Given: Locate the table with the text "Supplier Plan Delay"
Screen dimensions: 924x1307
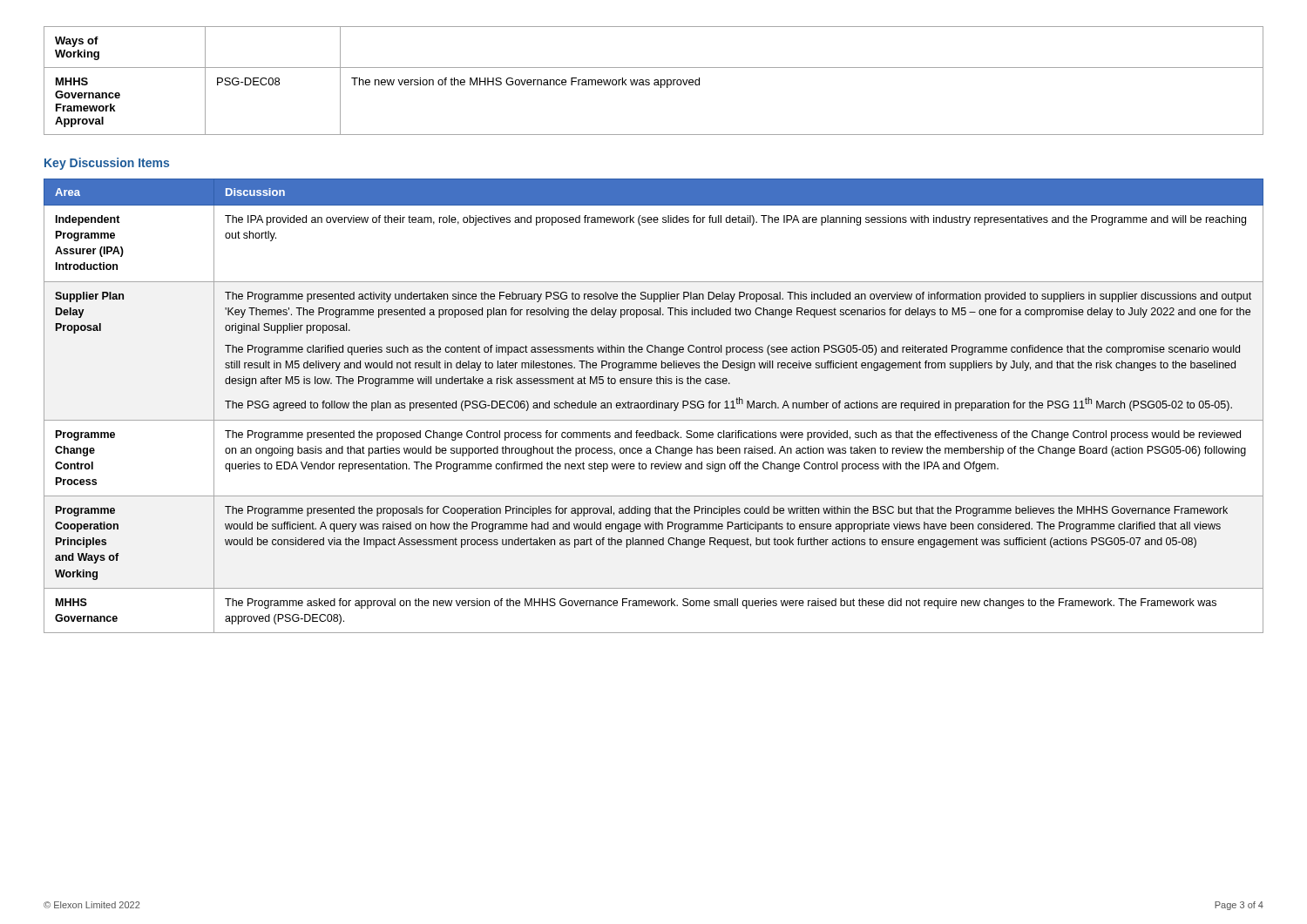Looking at the screenshot, I should click(x=654, y=406).
